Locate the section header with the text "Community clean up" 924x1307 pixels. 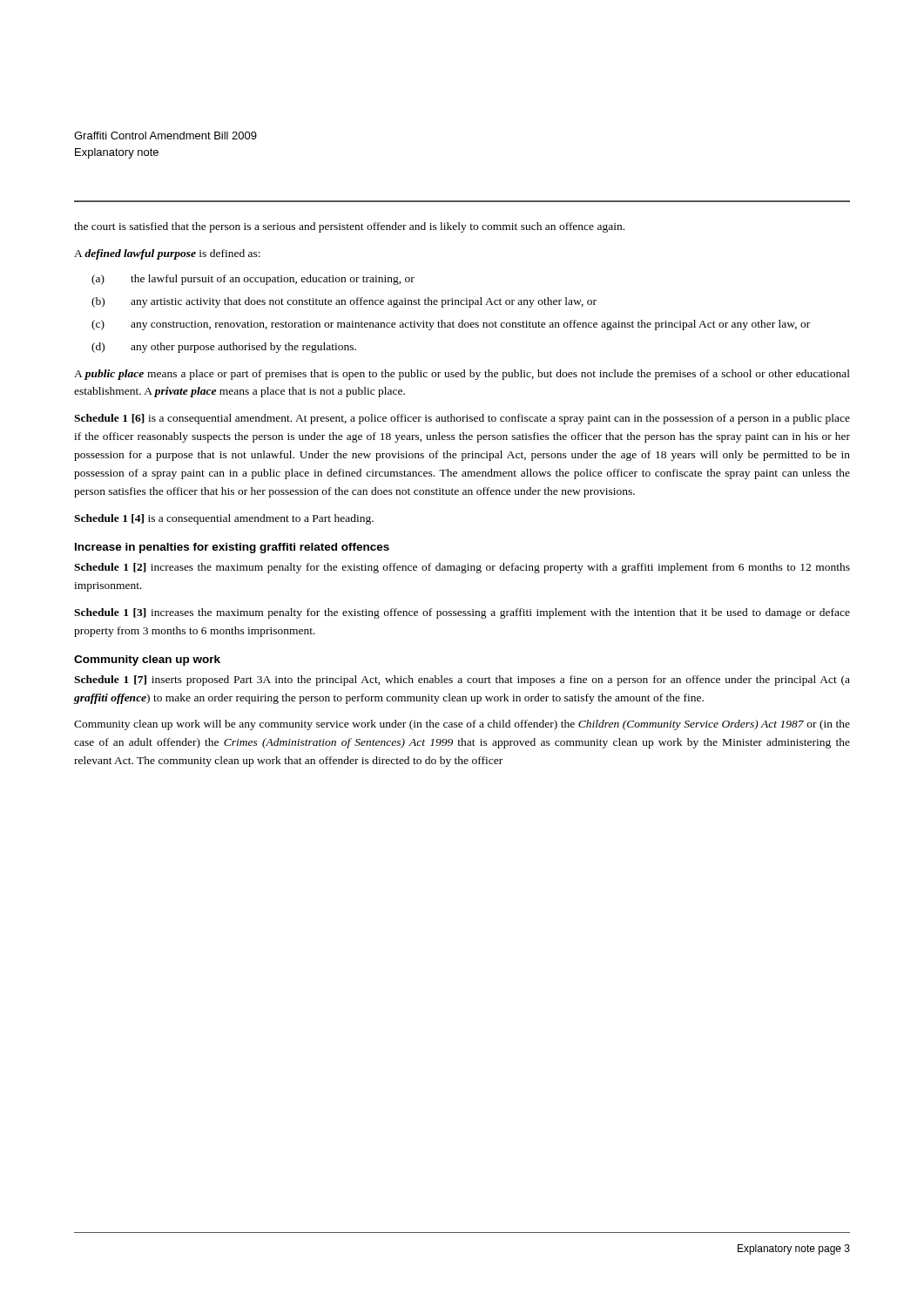[147, 659]
